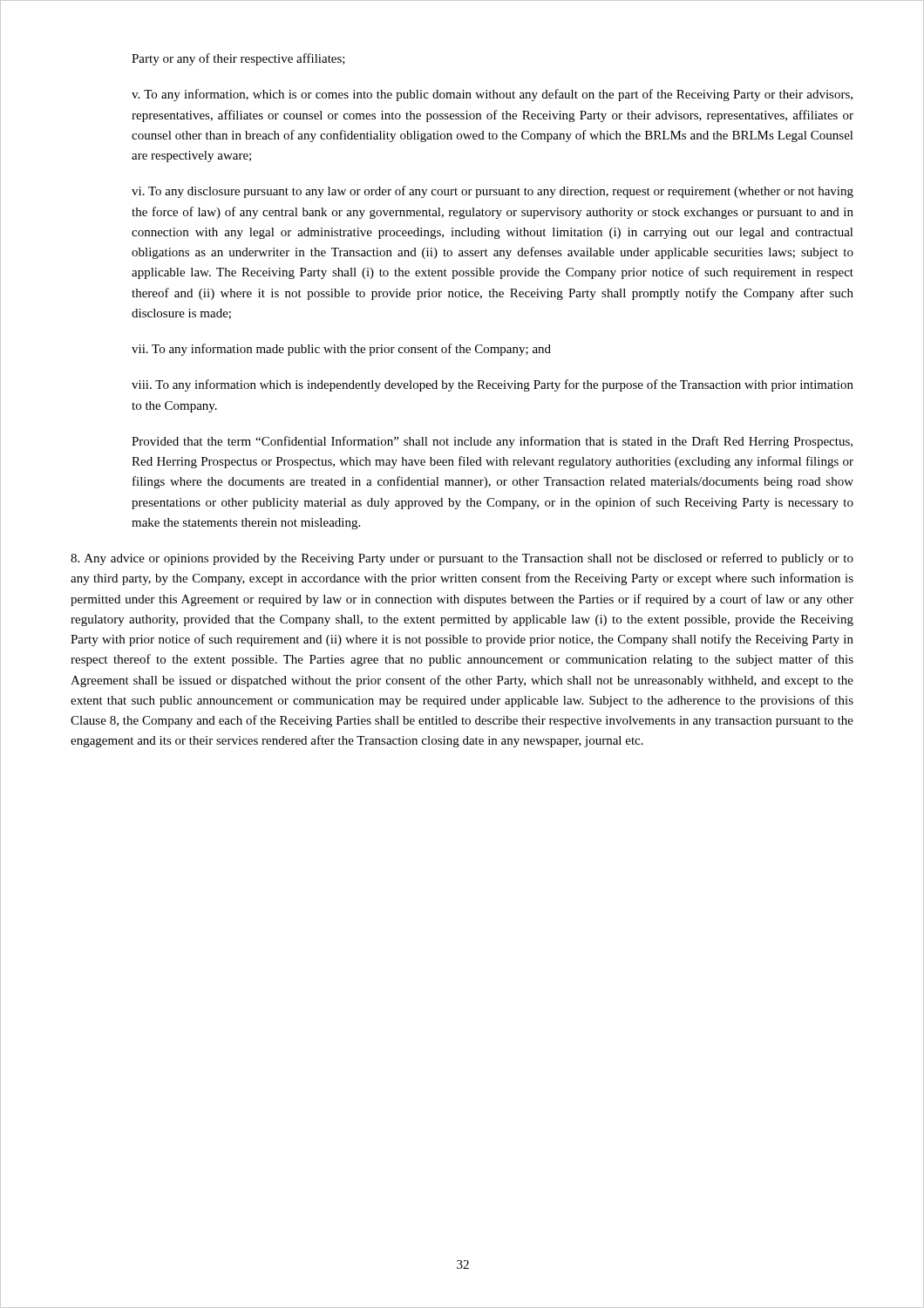
Task: Locate the text block that says "vii. To any information made public with"
Action: pyautogui.click(x=341, y=349)
